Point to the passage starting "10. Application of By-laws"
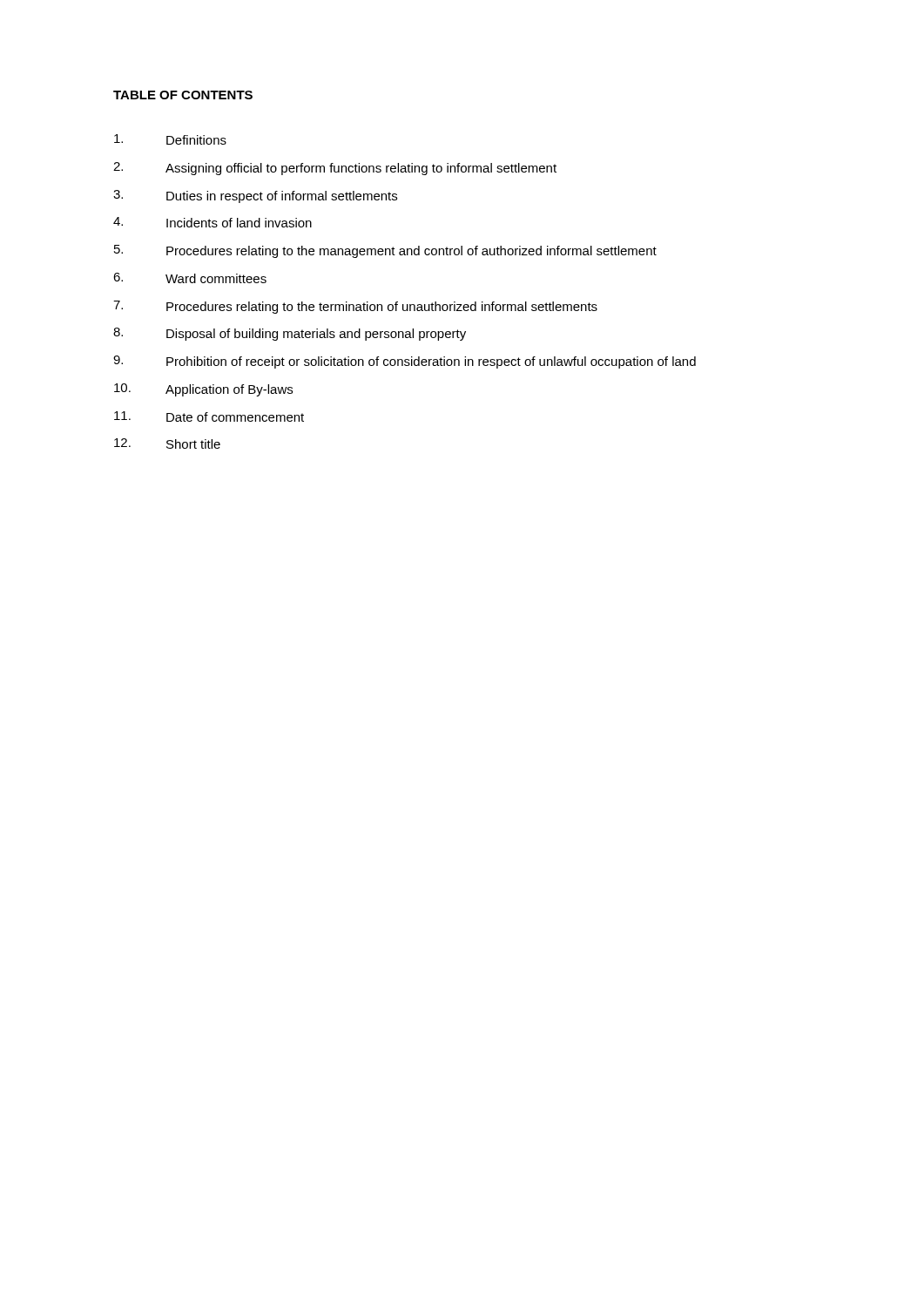The width and height of the screenshot is (924, 1307). tap(203, 390)
